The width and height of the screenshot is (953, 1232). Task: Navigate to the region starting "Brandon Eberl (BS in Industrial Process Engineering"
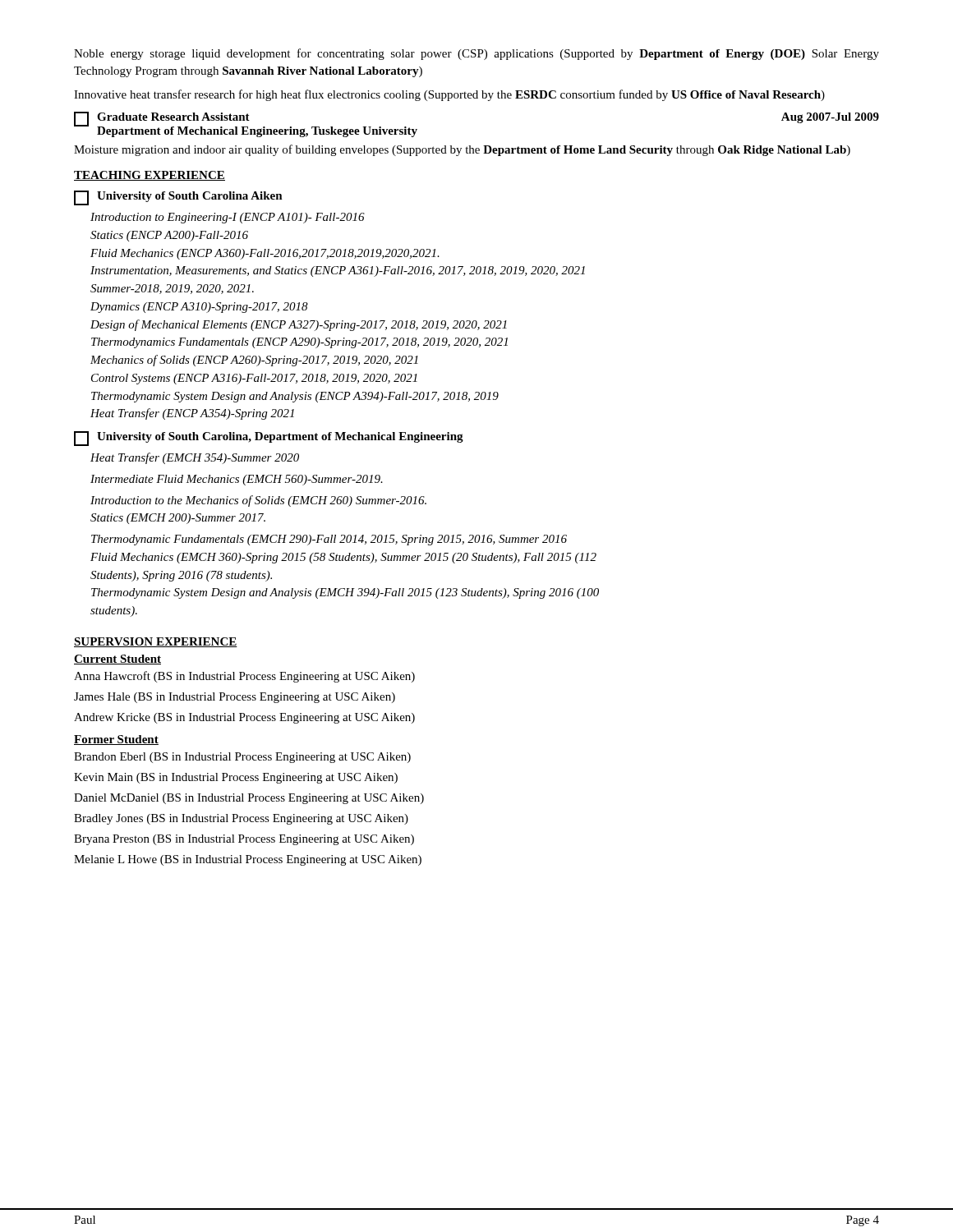(242, 756)
